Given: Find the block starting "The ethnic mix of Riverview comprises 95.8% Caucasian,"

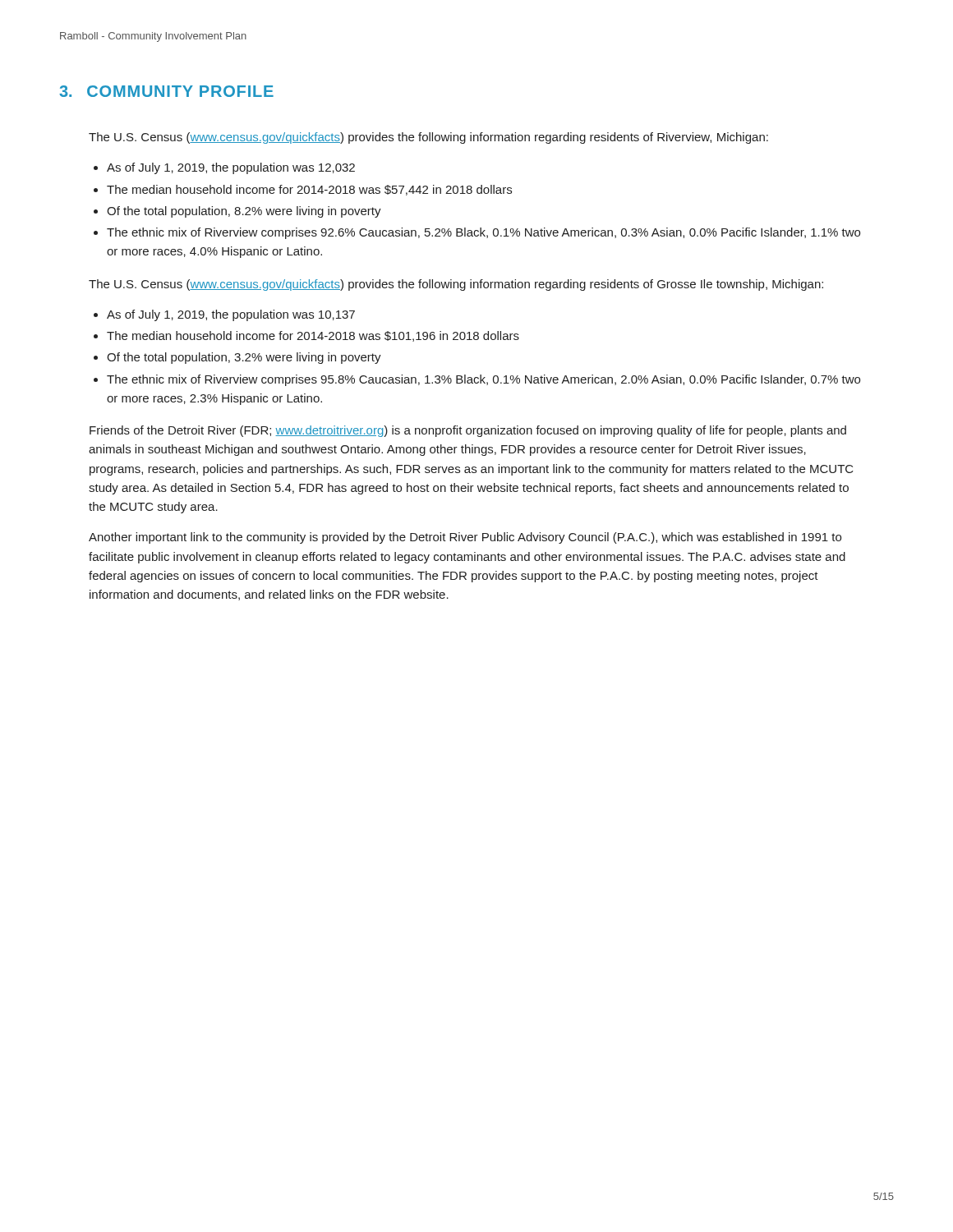Looking at the screenshot, I should click(484, 388).
